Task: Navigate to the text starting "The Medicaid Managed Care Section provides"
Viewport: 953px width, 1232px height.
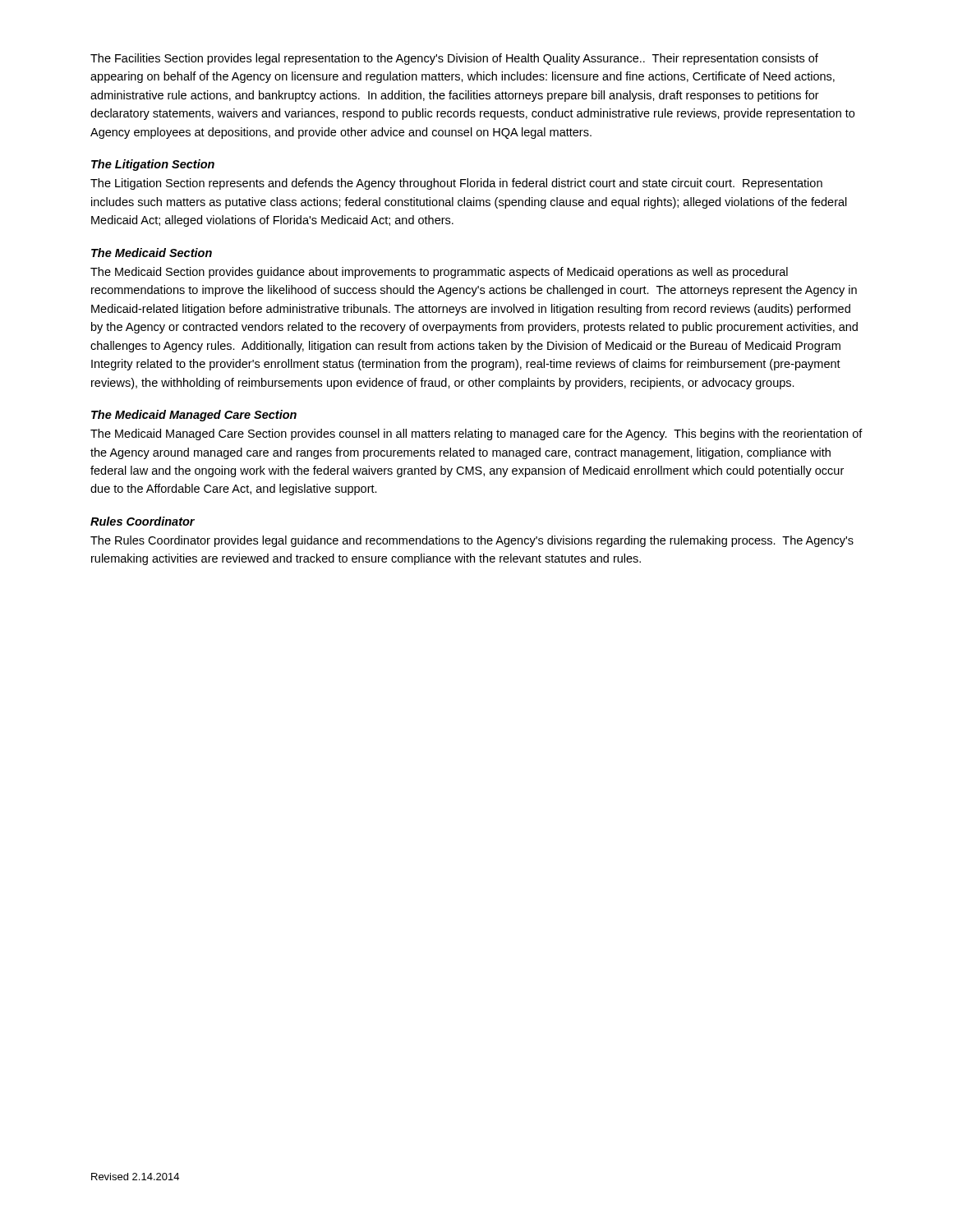Action: [x=476, y=461]
